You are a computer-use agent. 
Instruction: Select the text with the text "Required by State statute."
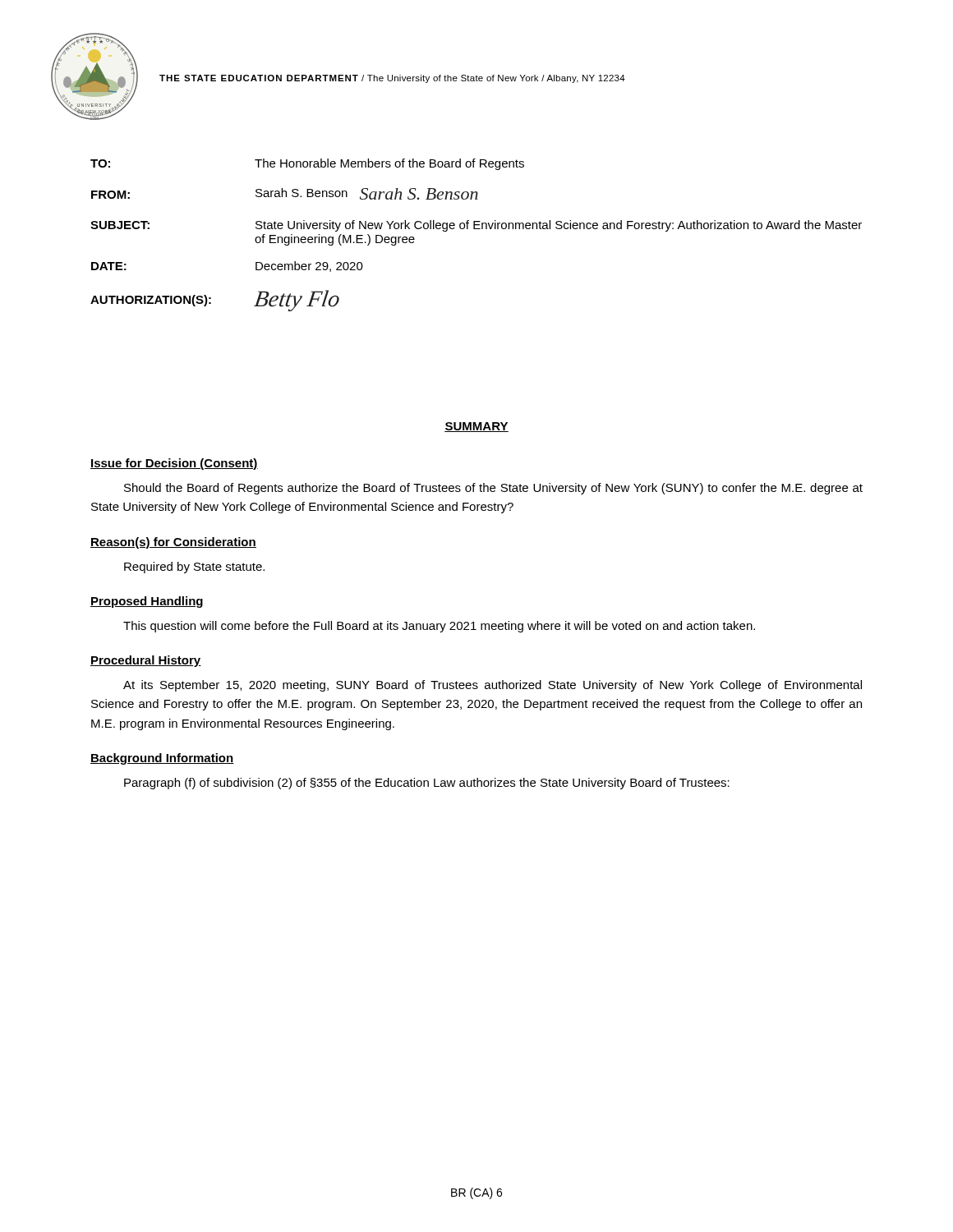coord(194,566)
